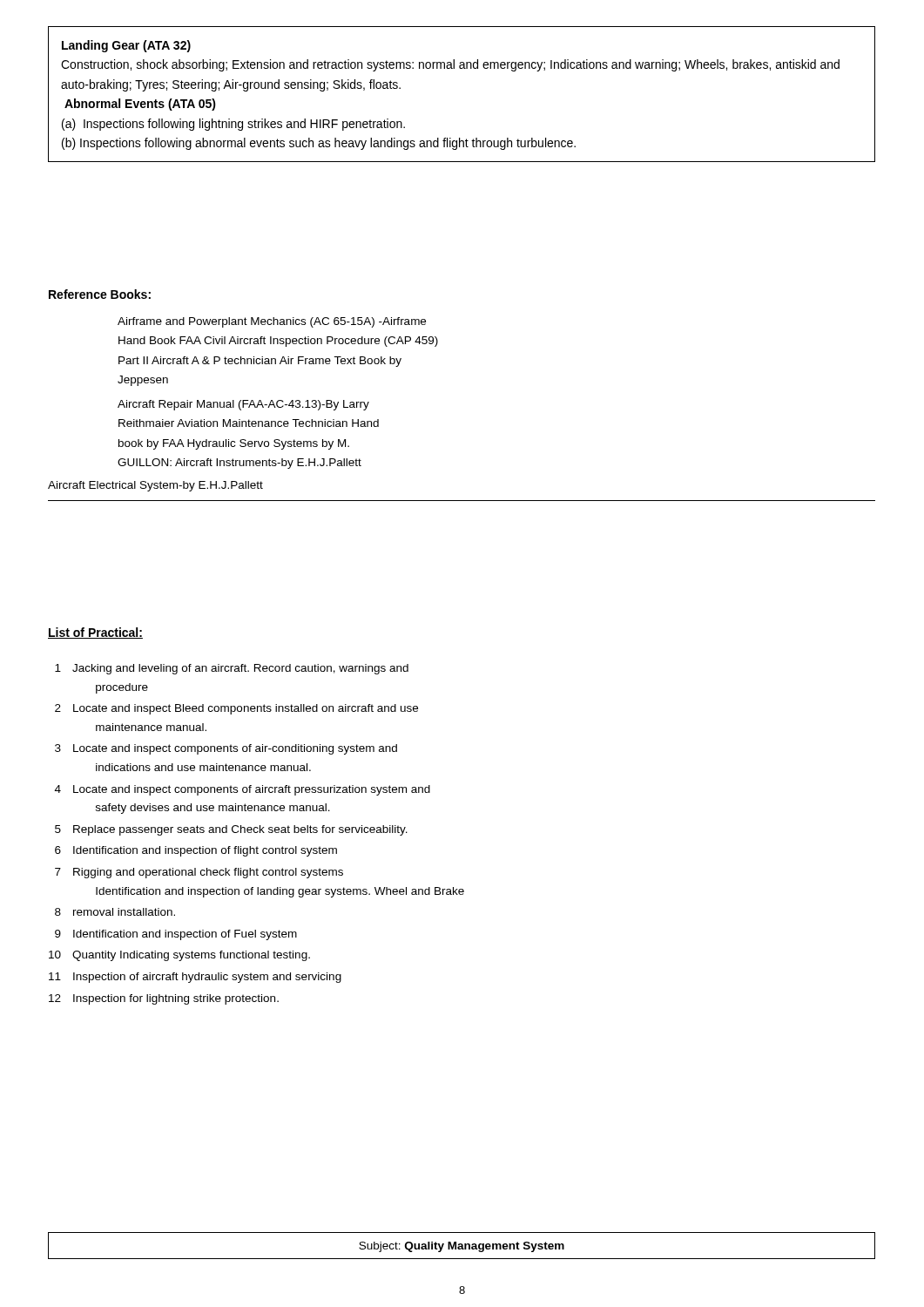Find the list item containing "8 removal installation."
This screenshot has width=924, height=1307.
coord(112,912)
